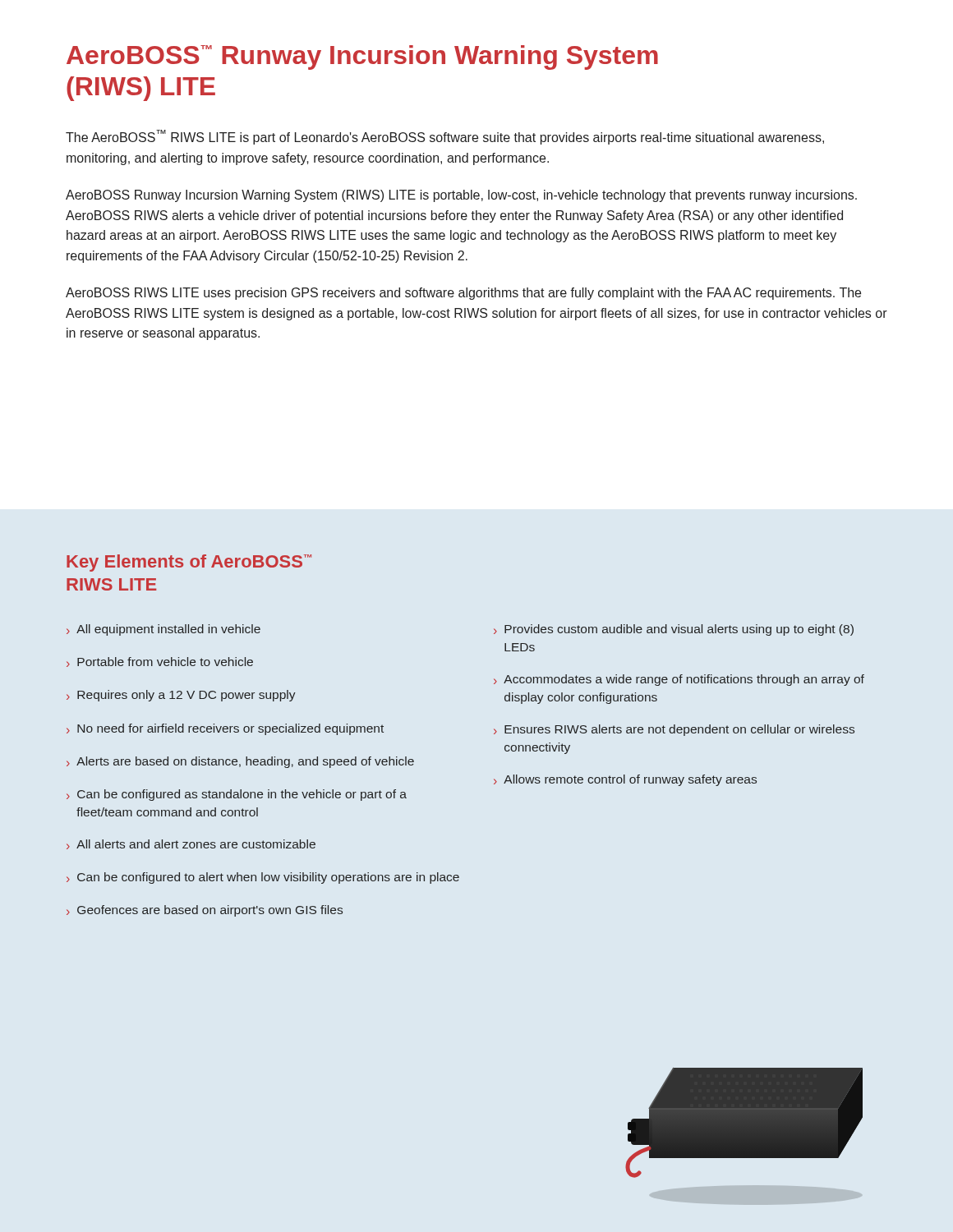953x1232 pixels.
Task: Locate the element starting "The AeroBOSS™ RIWS LITE is"
Action: [476, 147]
